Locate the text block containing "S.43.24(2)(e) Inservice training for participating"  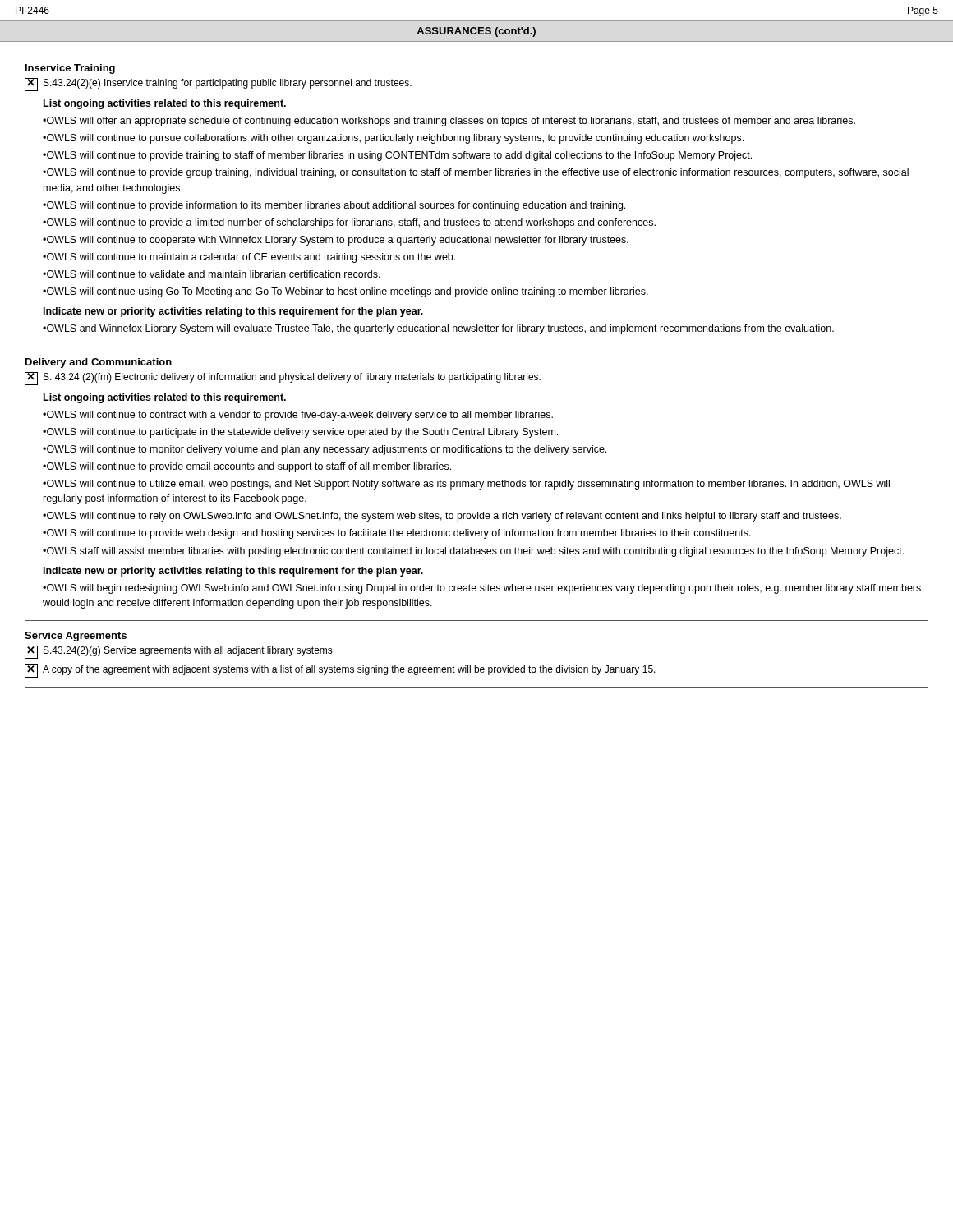(x=218, y=84)
